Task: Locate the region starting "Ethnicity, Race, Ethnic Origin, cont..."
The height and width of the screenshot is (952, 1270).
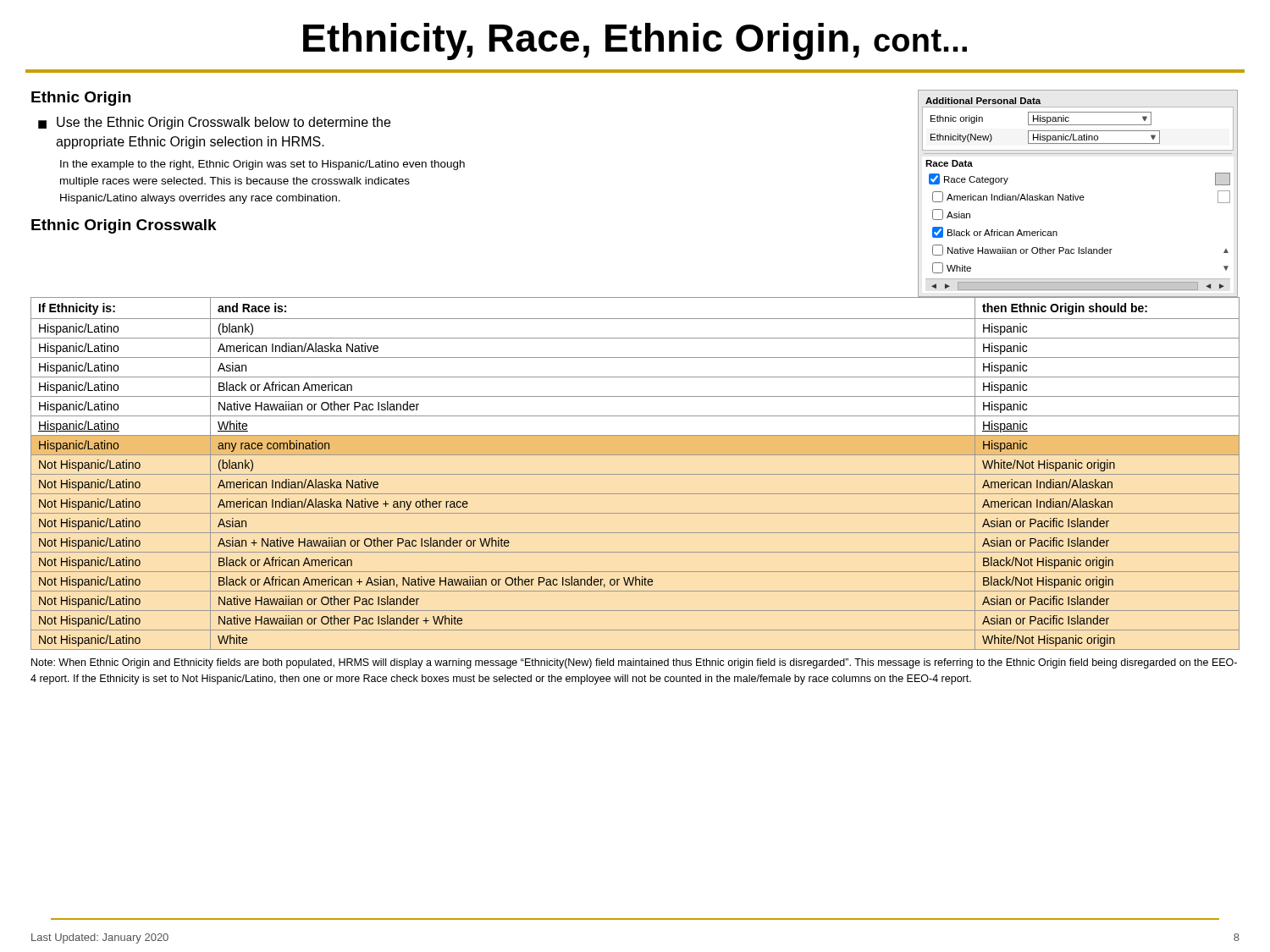Action: [635, 38]
